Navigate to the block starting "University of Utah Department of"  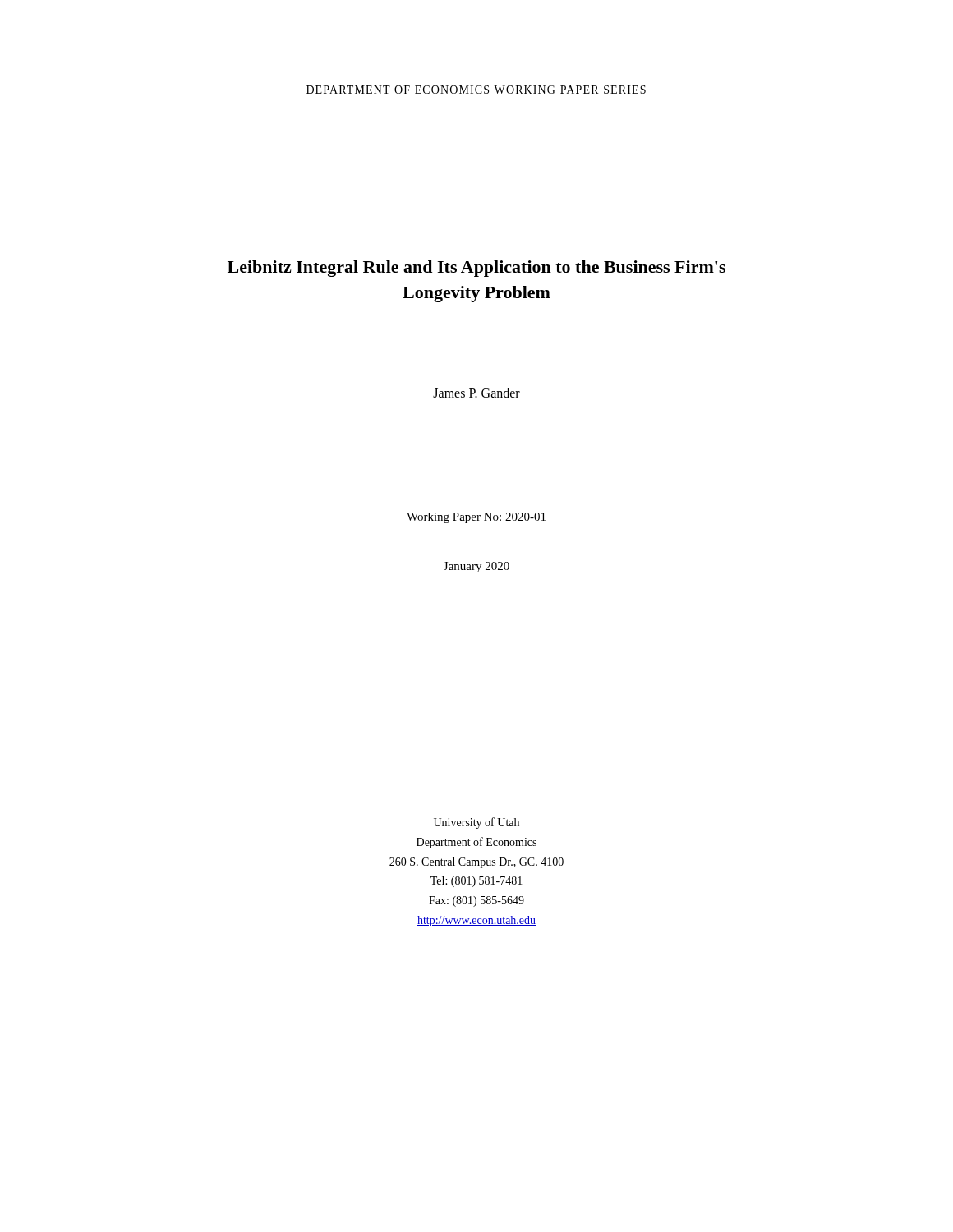tap(476, 871)
